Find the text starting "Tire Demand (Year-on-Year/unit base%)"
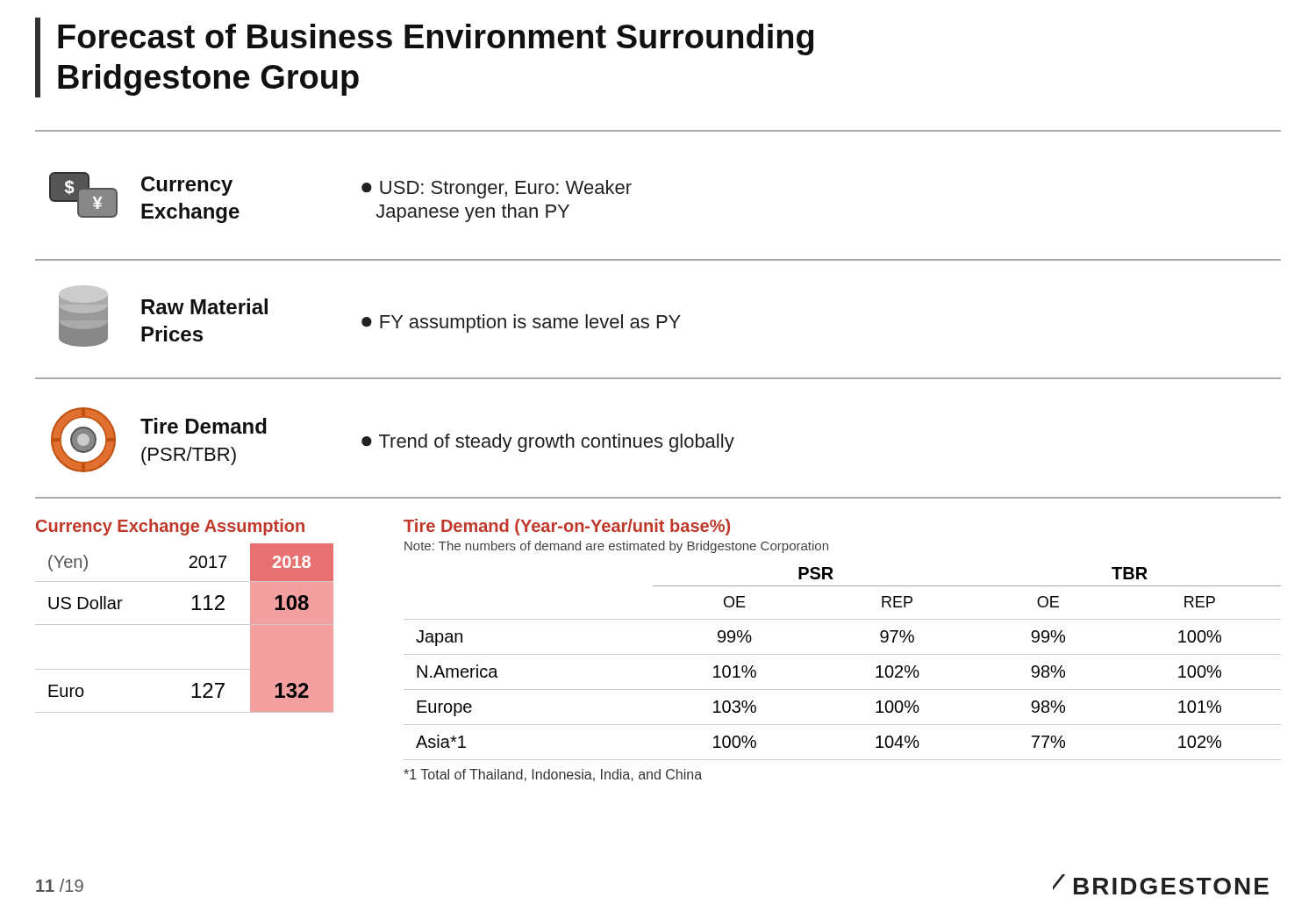 click(x=567, y=526)
